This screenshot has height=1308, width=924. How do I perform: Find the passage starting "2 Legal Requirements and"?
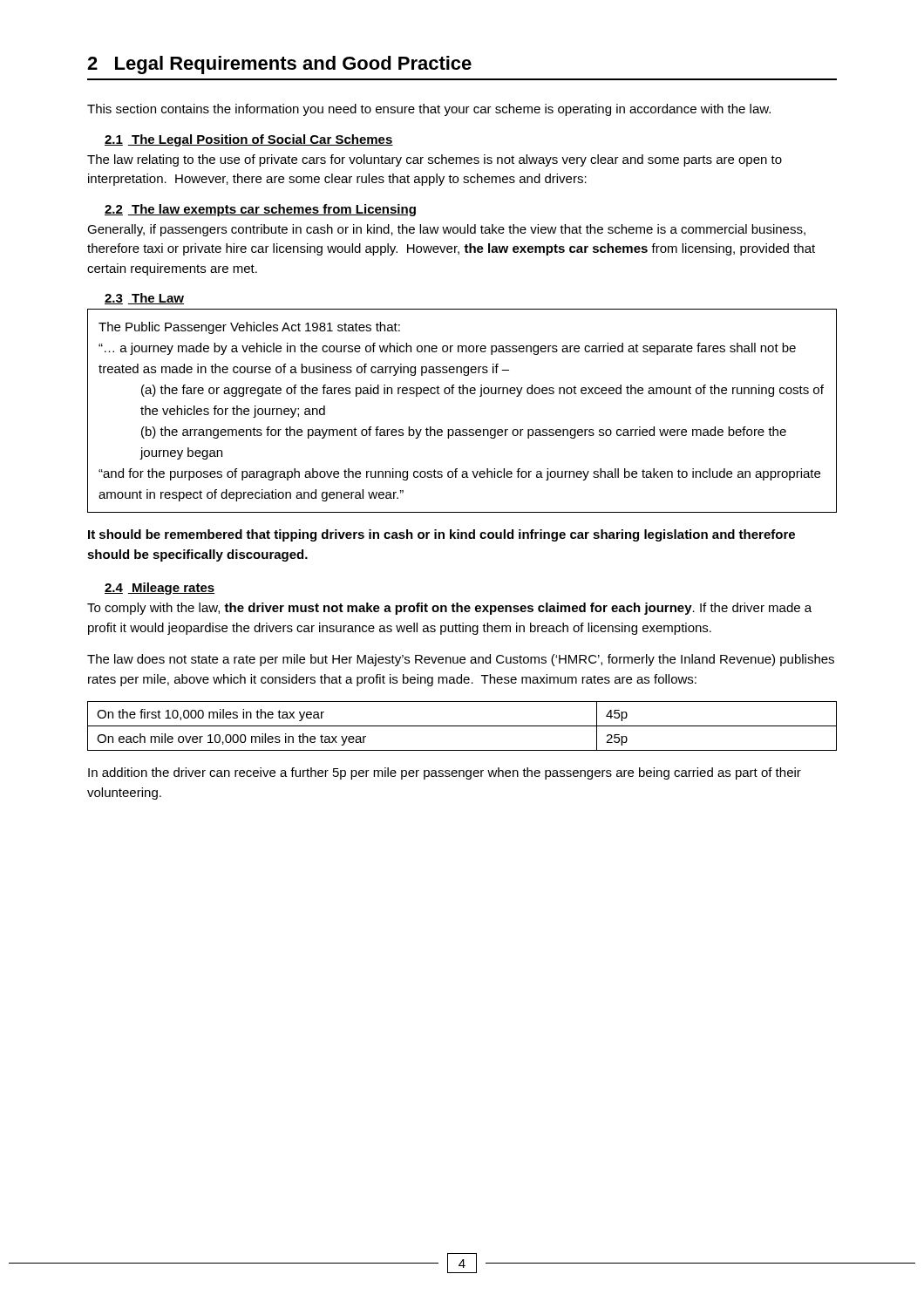click(x=462, y=66)
